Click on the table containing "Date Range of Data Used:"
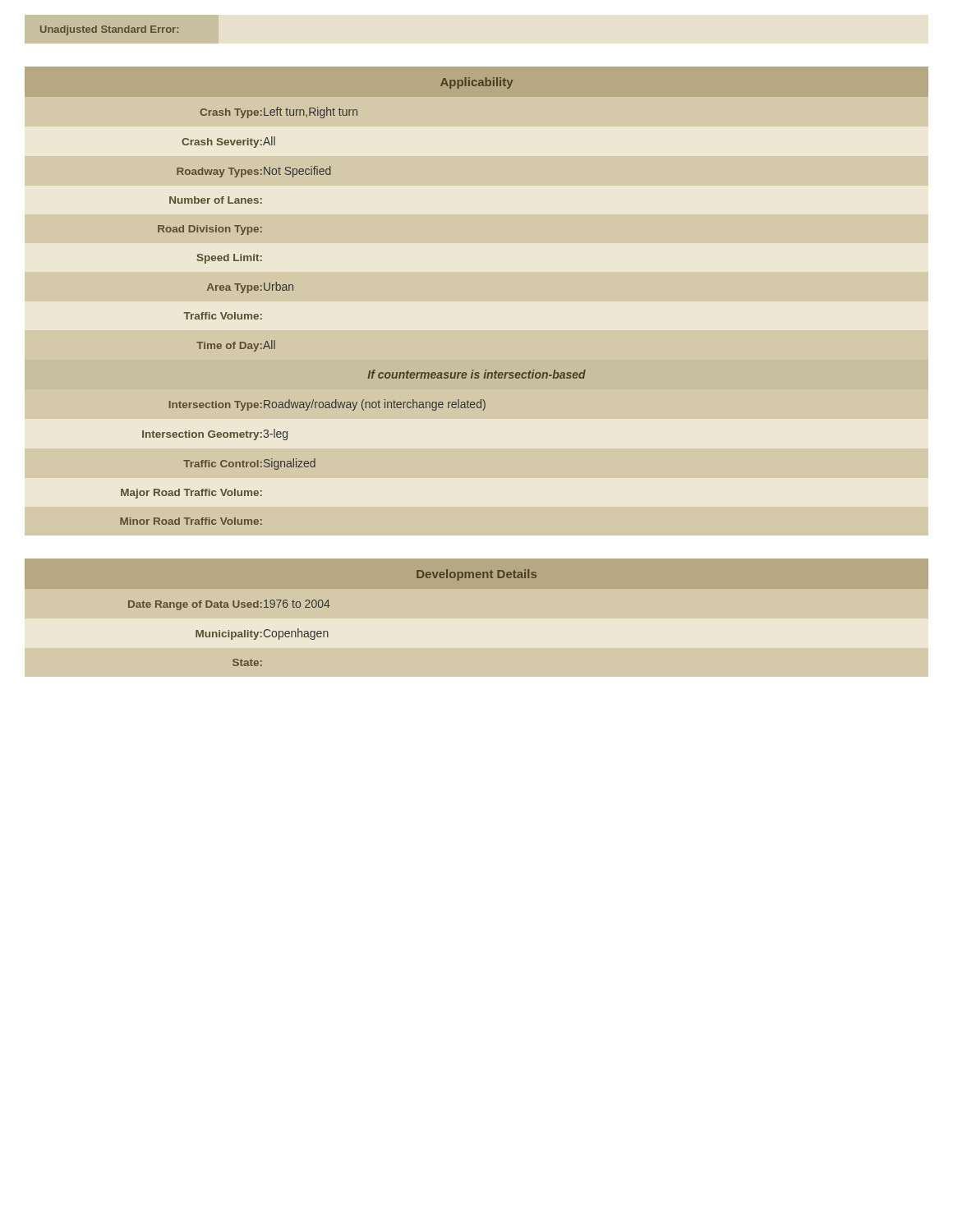 (x=476, y=618)
